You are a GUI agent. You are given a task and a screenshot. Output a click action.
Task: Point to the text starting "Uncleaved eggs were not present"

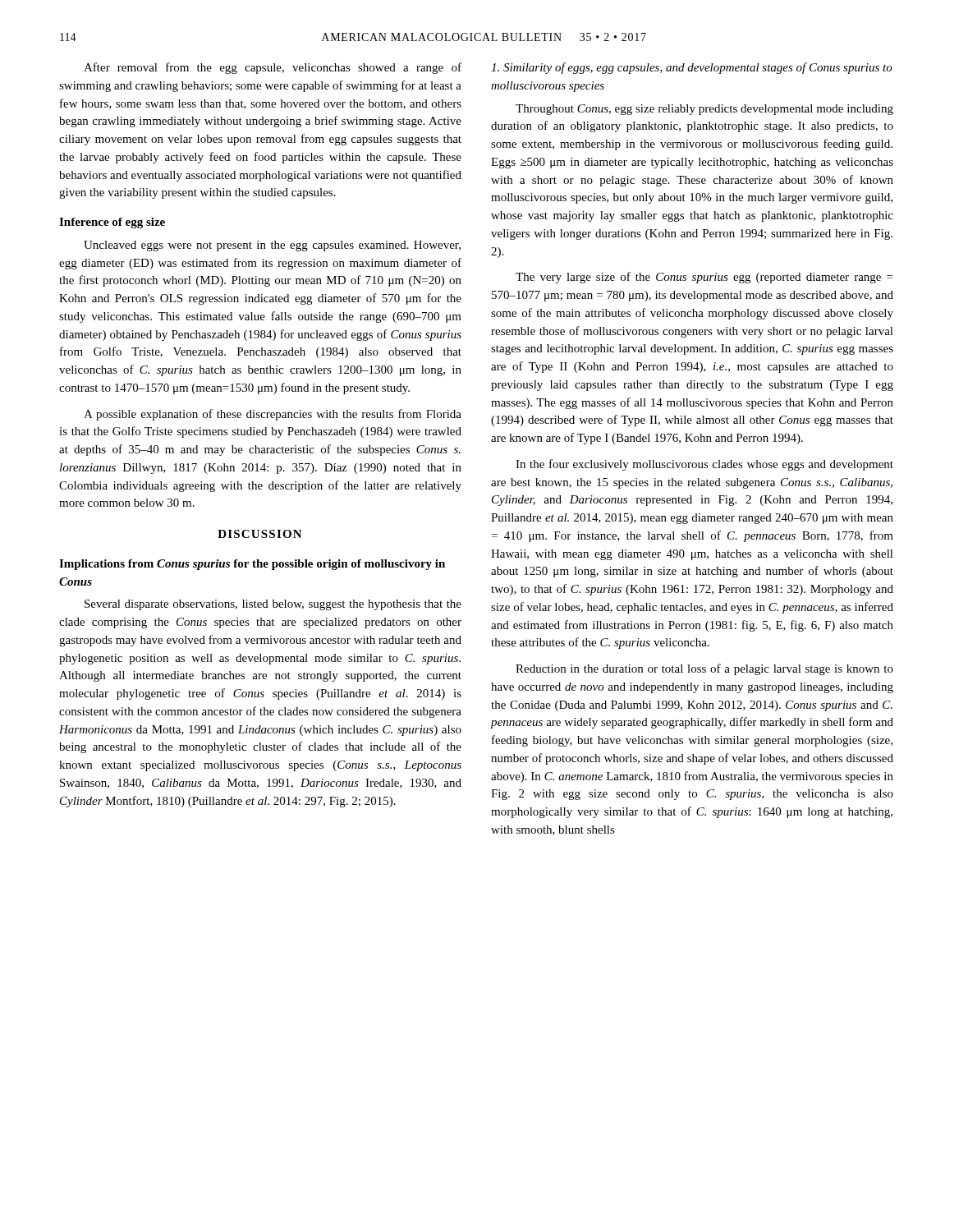pos(260,317)
